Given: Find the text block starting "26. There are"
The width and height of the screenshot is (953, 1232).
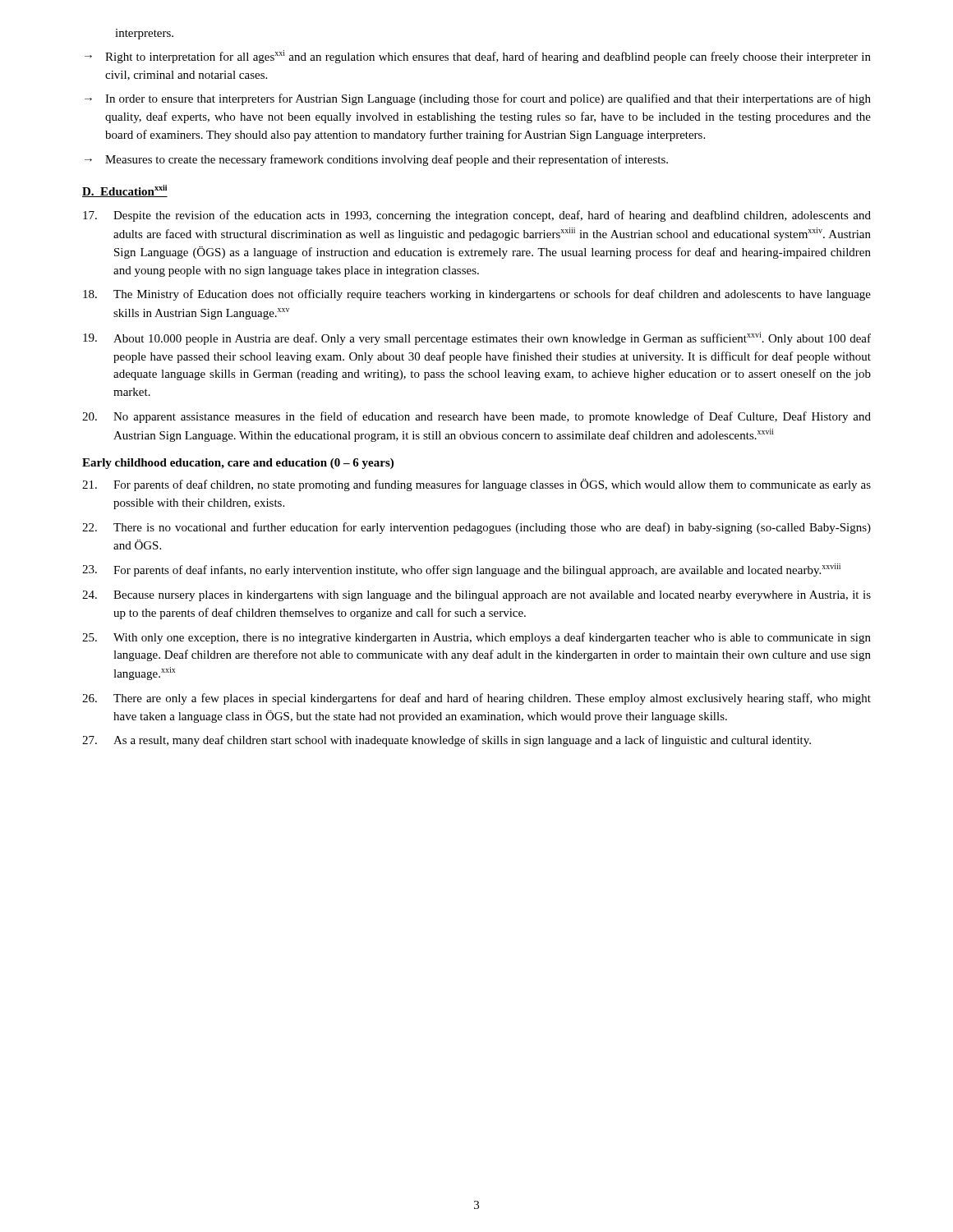Looking at the screenshot, I should (x=476, y=708).
